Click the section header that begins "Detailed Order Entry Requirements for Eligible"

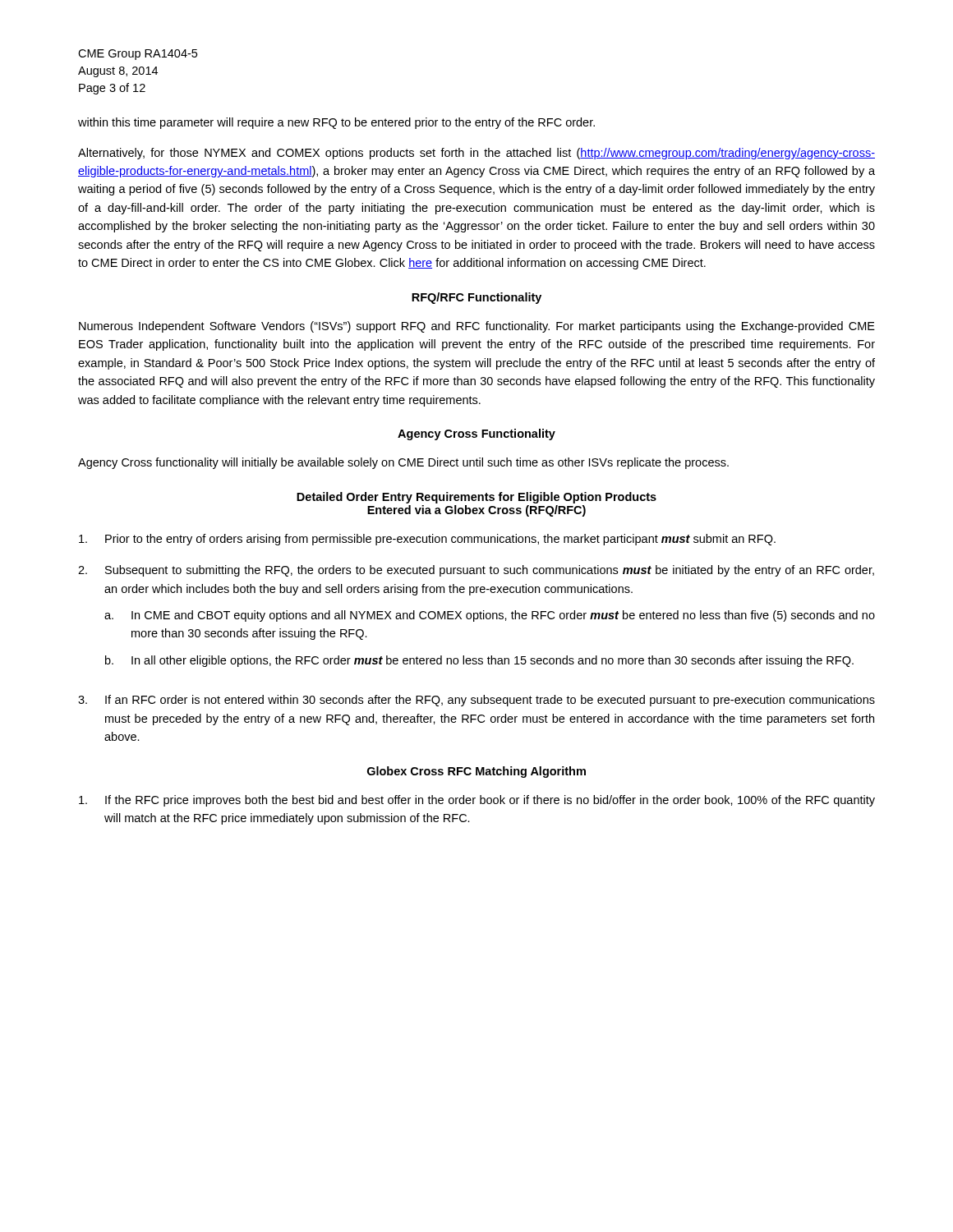(476, 503)
